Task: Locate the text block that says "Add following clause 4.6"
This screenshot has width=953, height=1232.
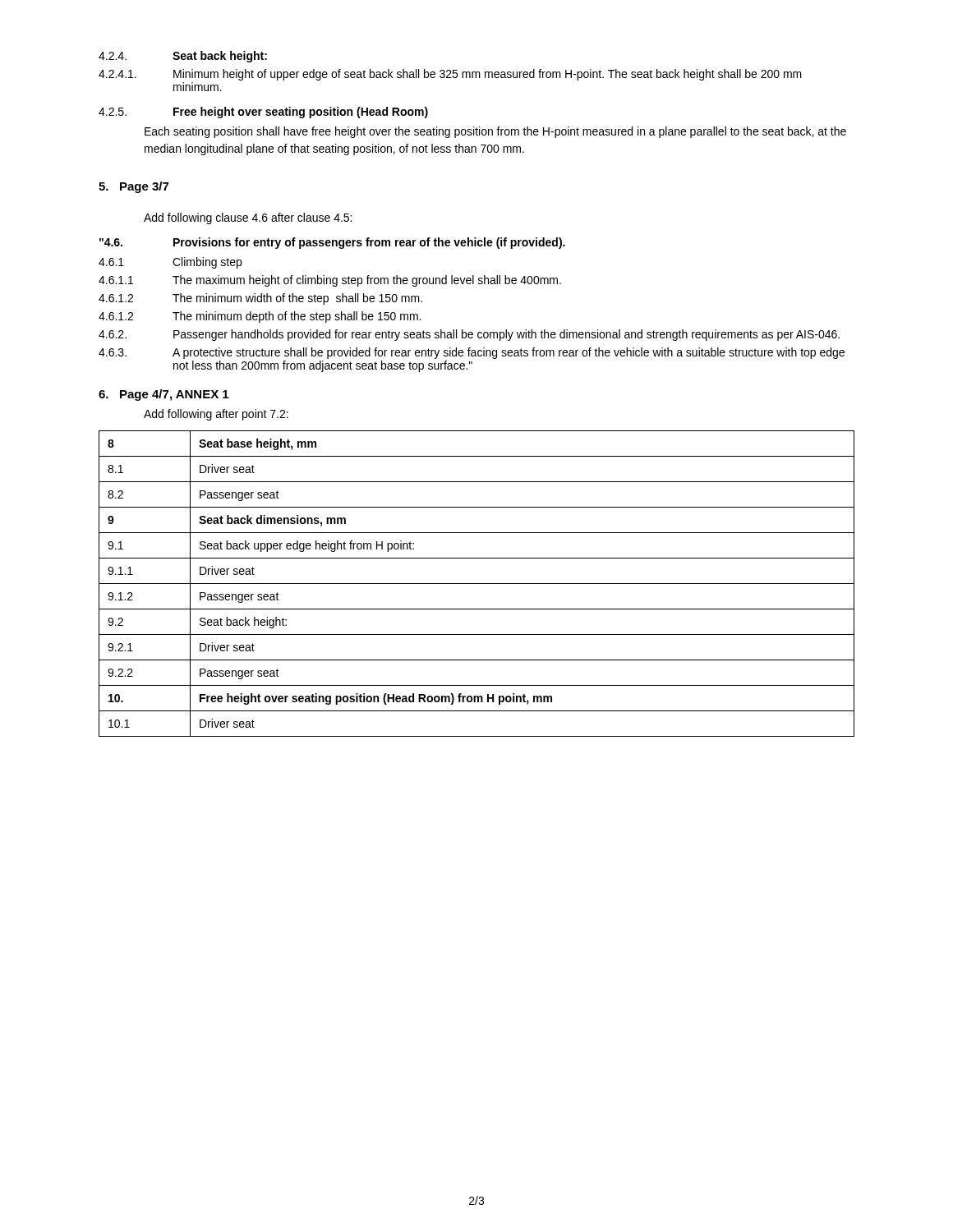Action: 248,218
